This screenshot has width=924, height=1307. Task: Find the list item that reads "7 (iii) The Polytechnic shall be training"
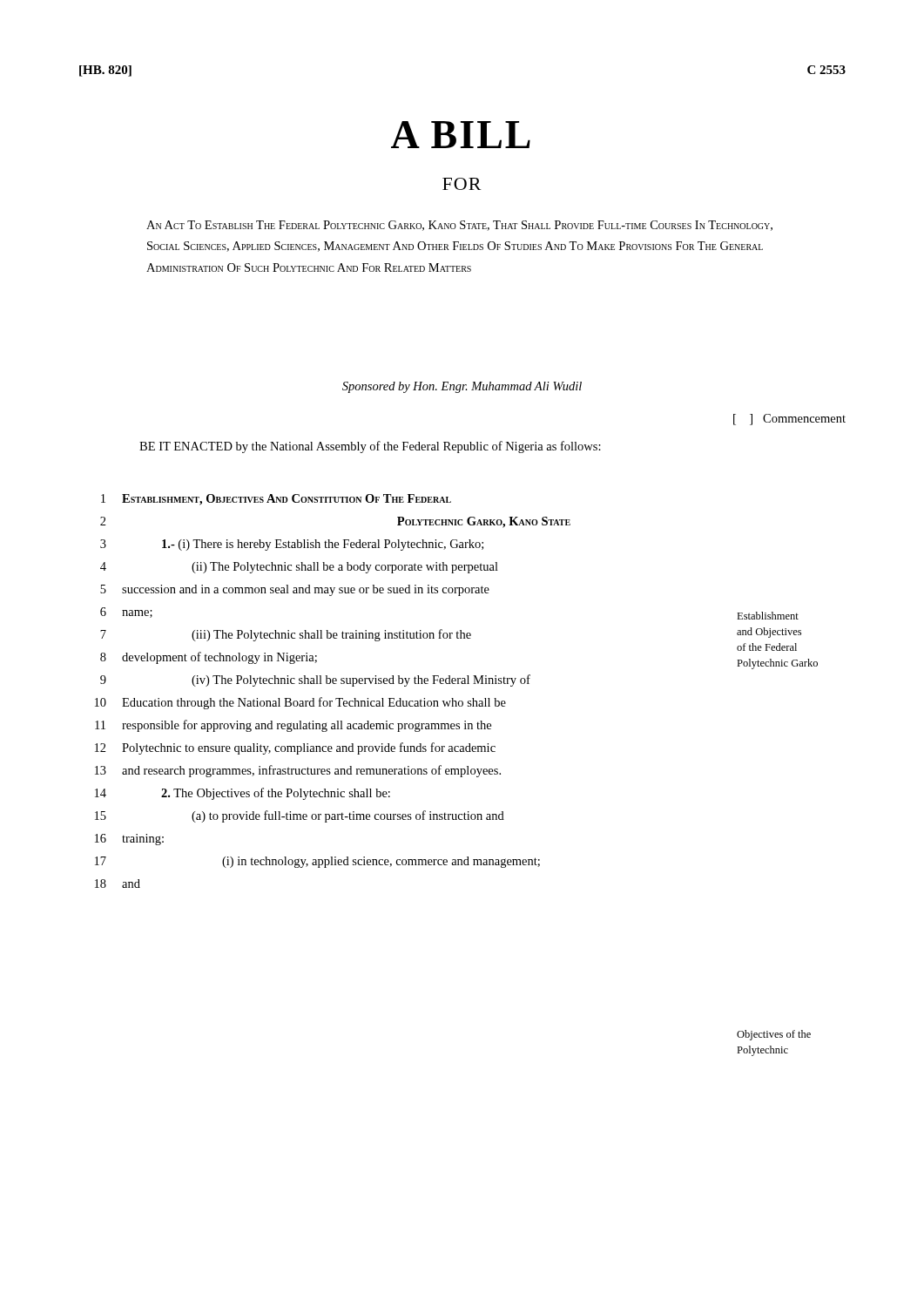point(462,634)
